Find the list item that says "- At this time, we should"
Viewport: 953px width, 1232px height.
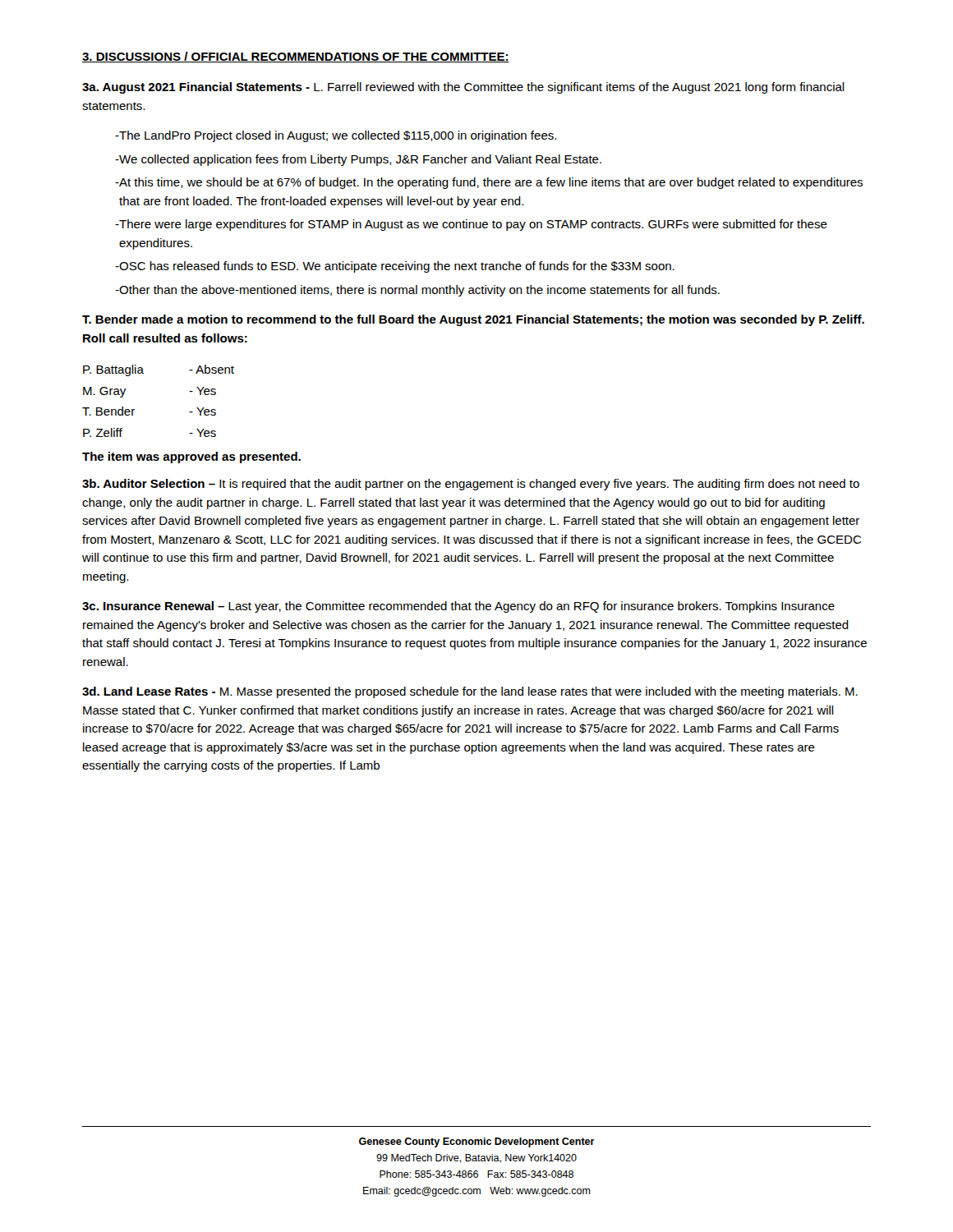click(476, 192)
